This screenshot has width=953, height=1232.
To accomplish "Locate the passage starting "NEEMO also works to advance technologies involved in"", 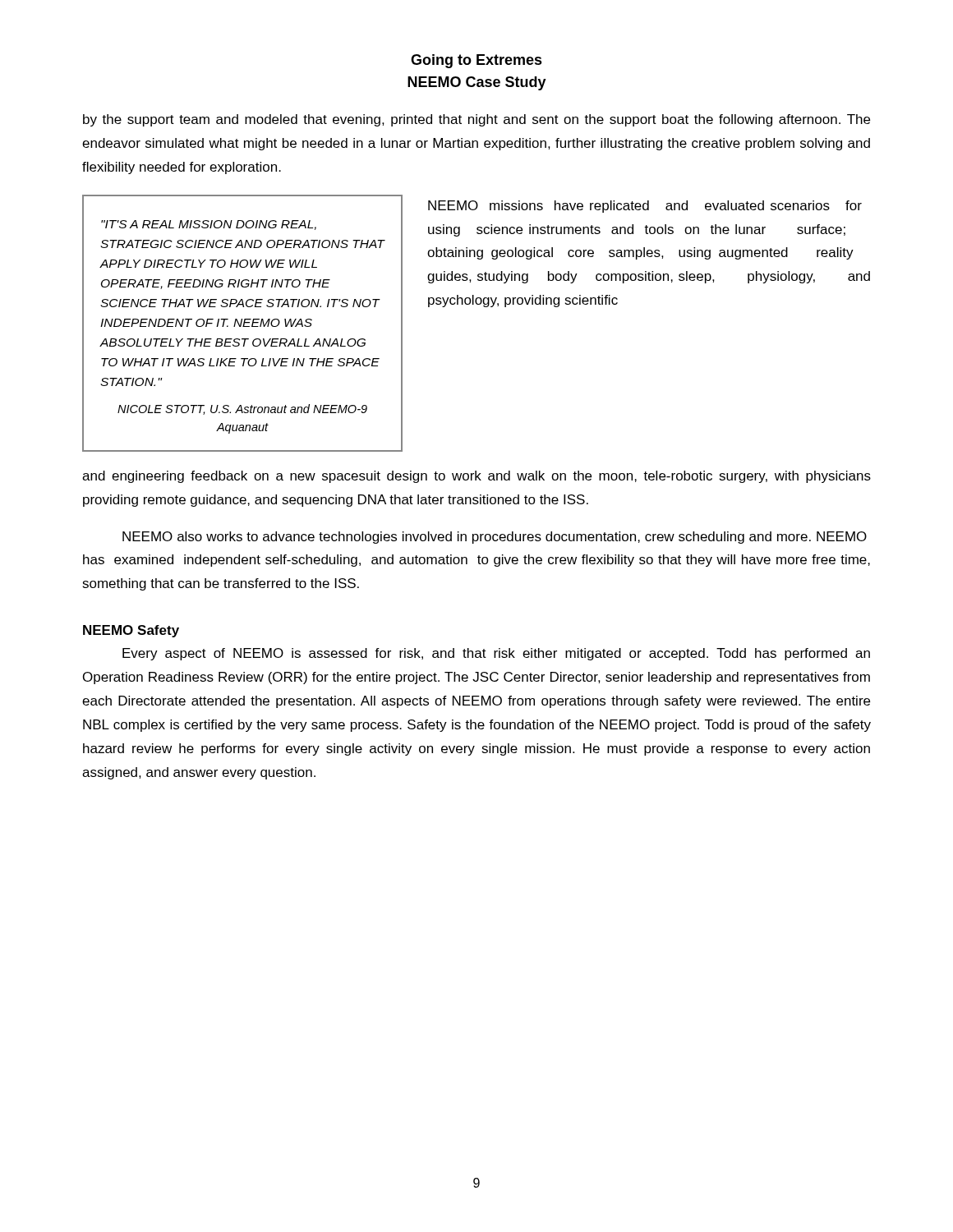I will point(476,560).
